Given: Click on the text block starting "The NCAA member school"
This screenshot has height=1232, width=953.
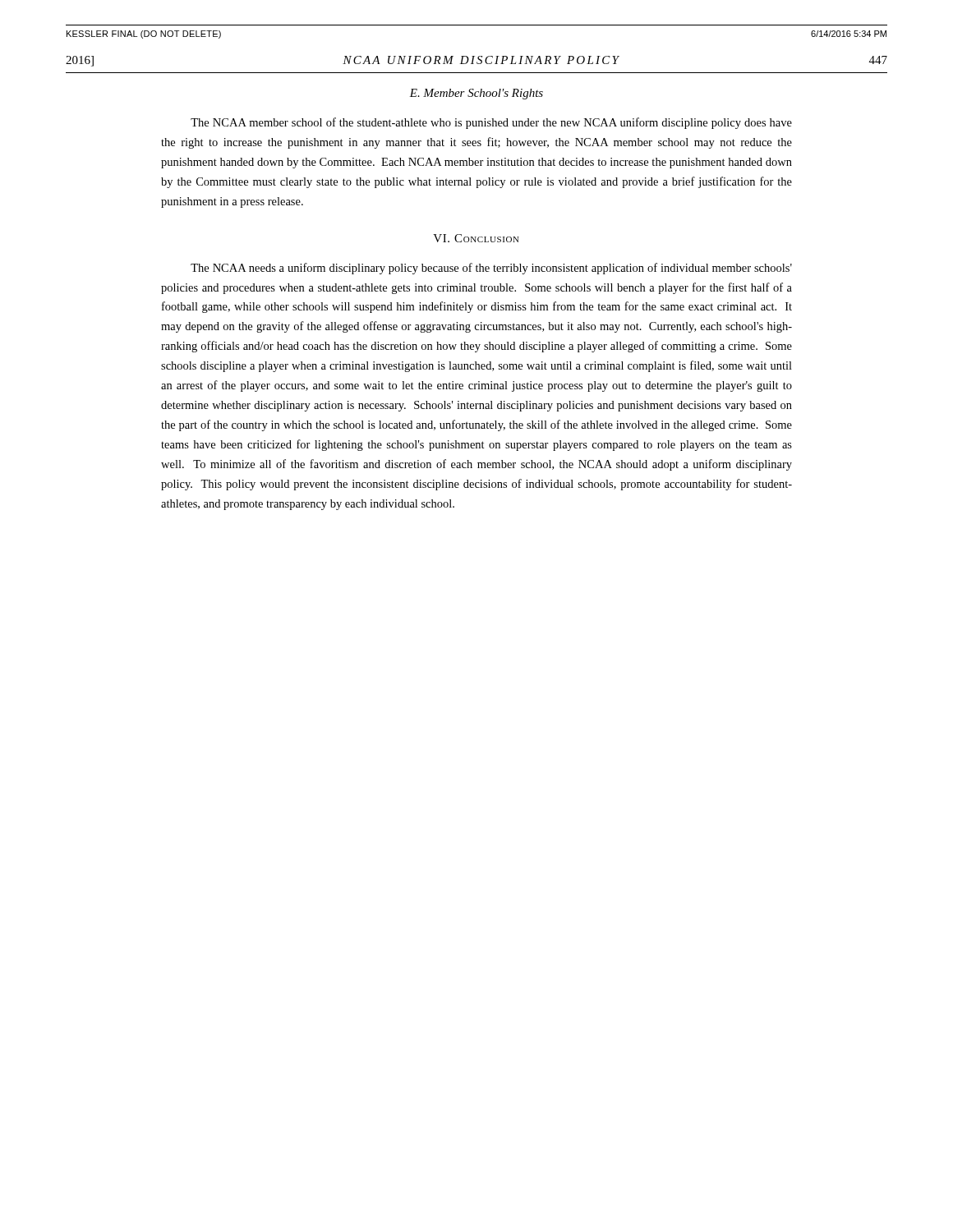Looking at the screenshot, I should pyautogui.click(x=476, y=162).
